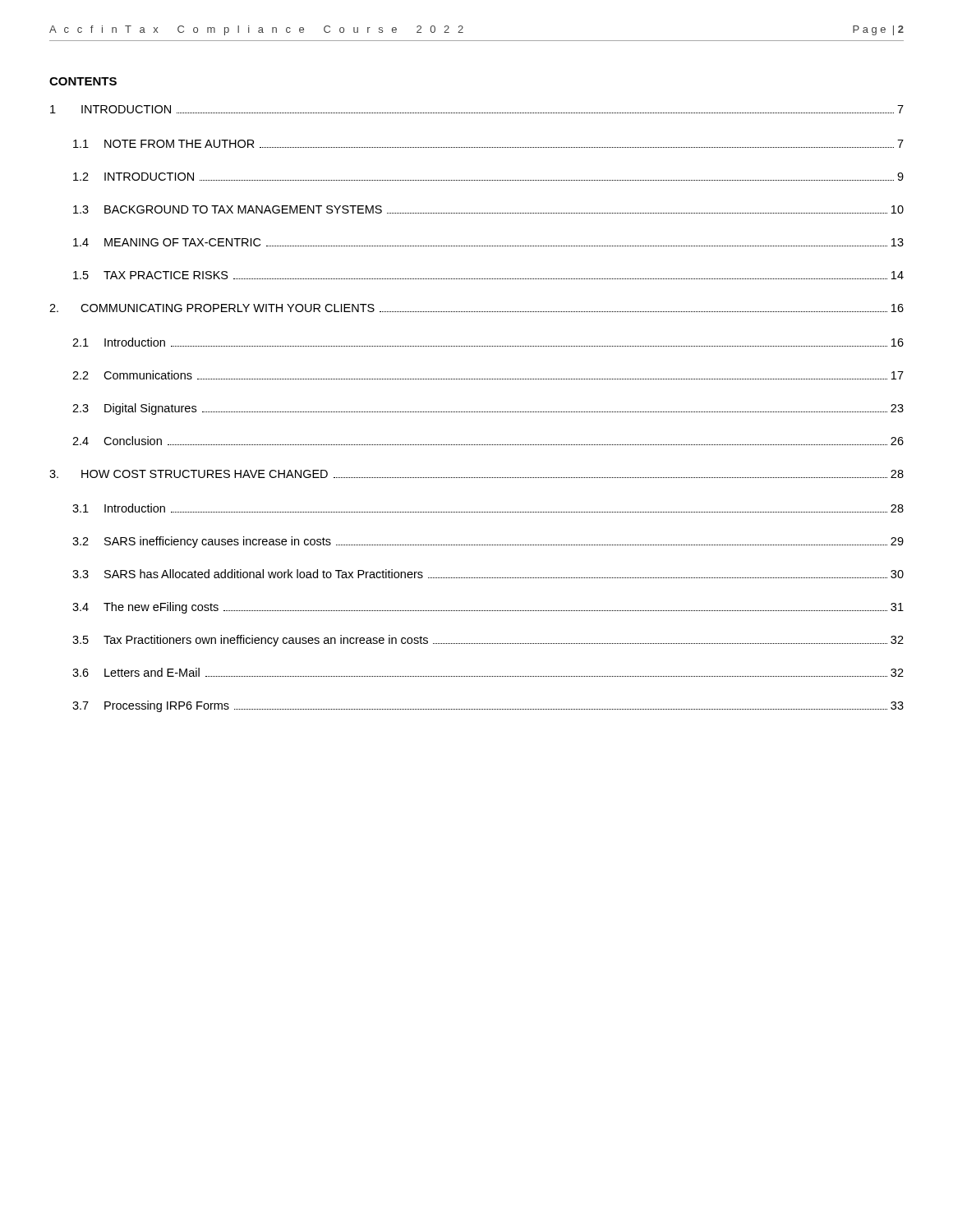
Task: Locate the text "2 INTRODUCTION 9"
Action: [488, 177]
